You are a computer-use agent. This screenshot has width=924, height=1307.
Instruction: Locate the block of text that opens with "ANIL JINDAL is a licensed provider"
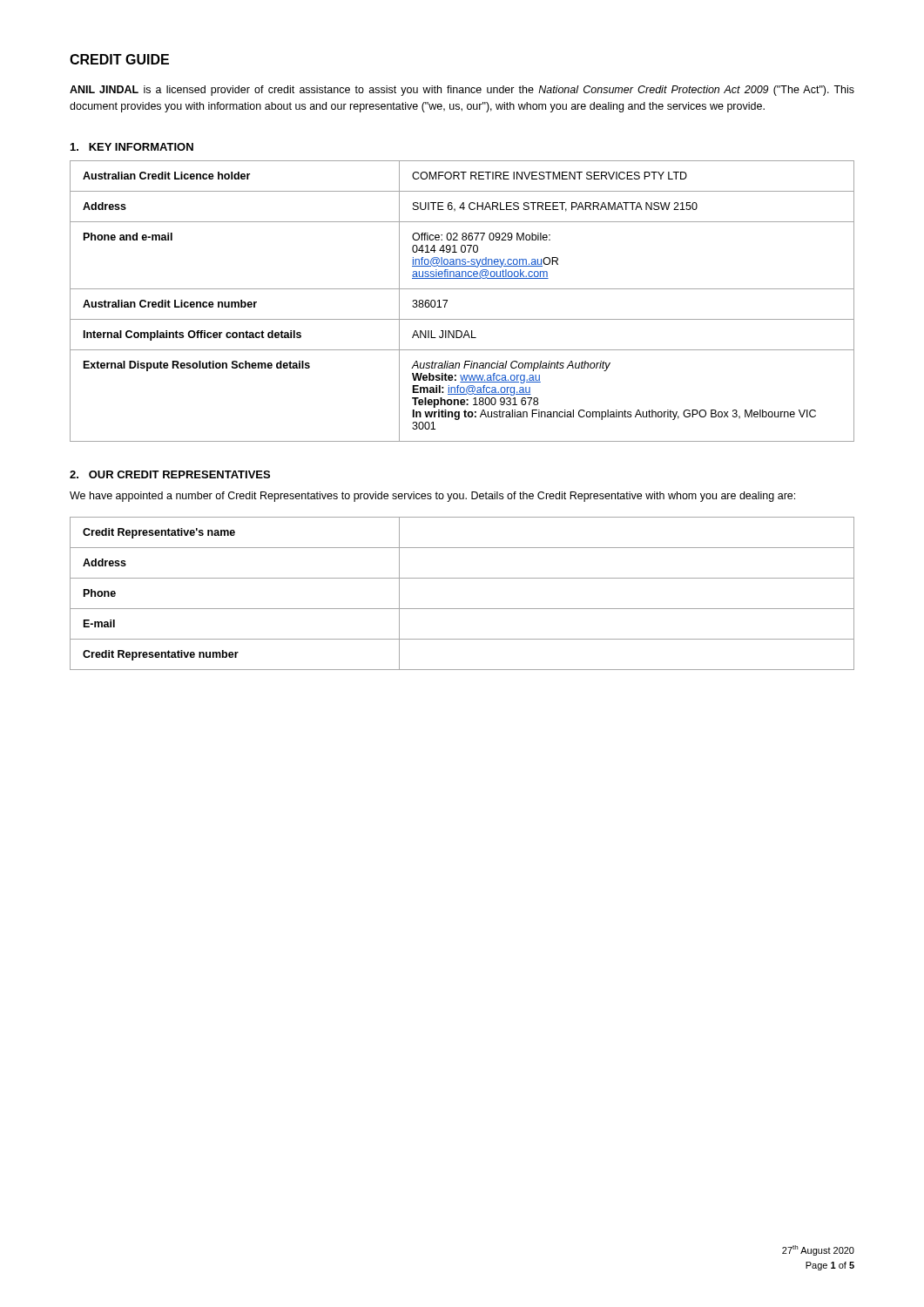462,98
